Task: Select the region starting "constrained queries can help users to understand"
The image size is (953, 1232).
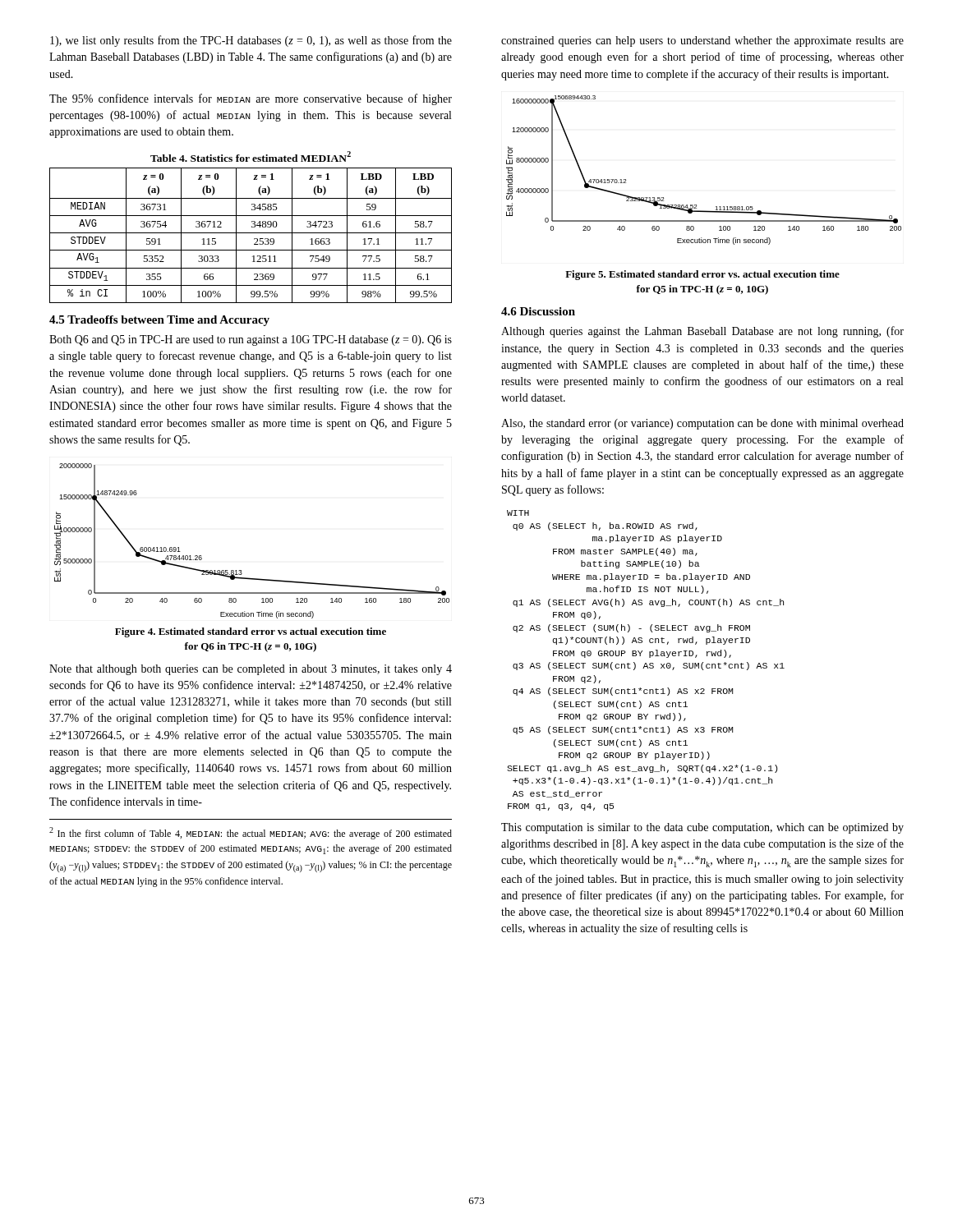Action: point(702,58)
